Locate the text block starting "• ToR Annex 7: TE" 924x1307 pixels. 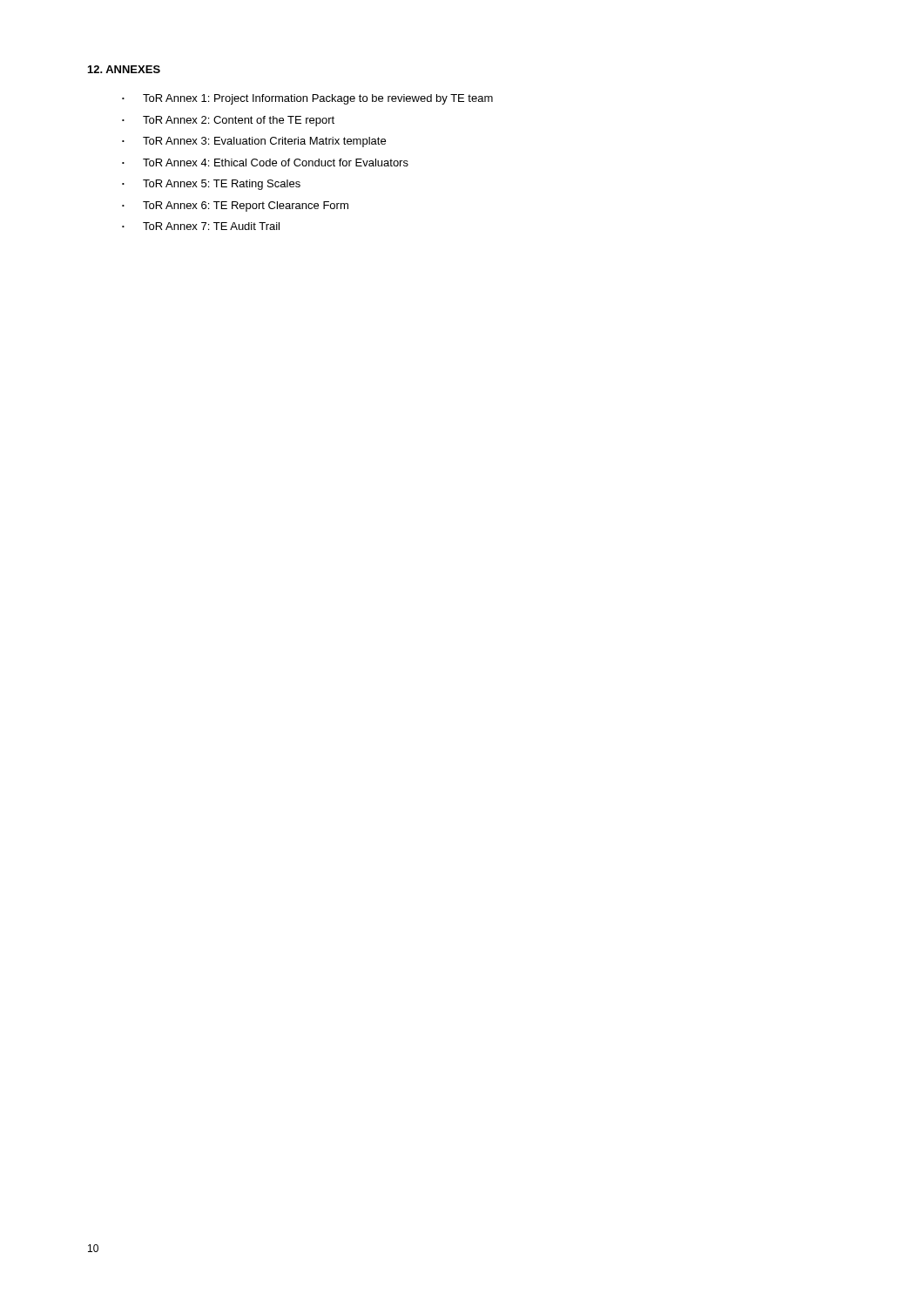coord(201,226)
